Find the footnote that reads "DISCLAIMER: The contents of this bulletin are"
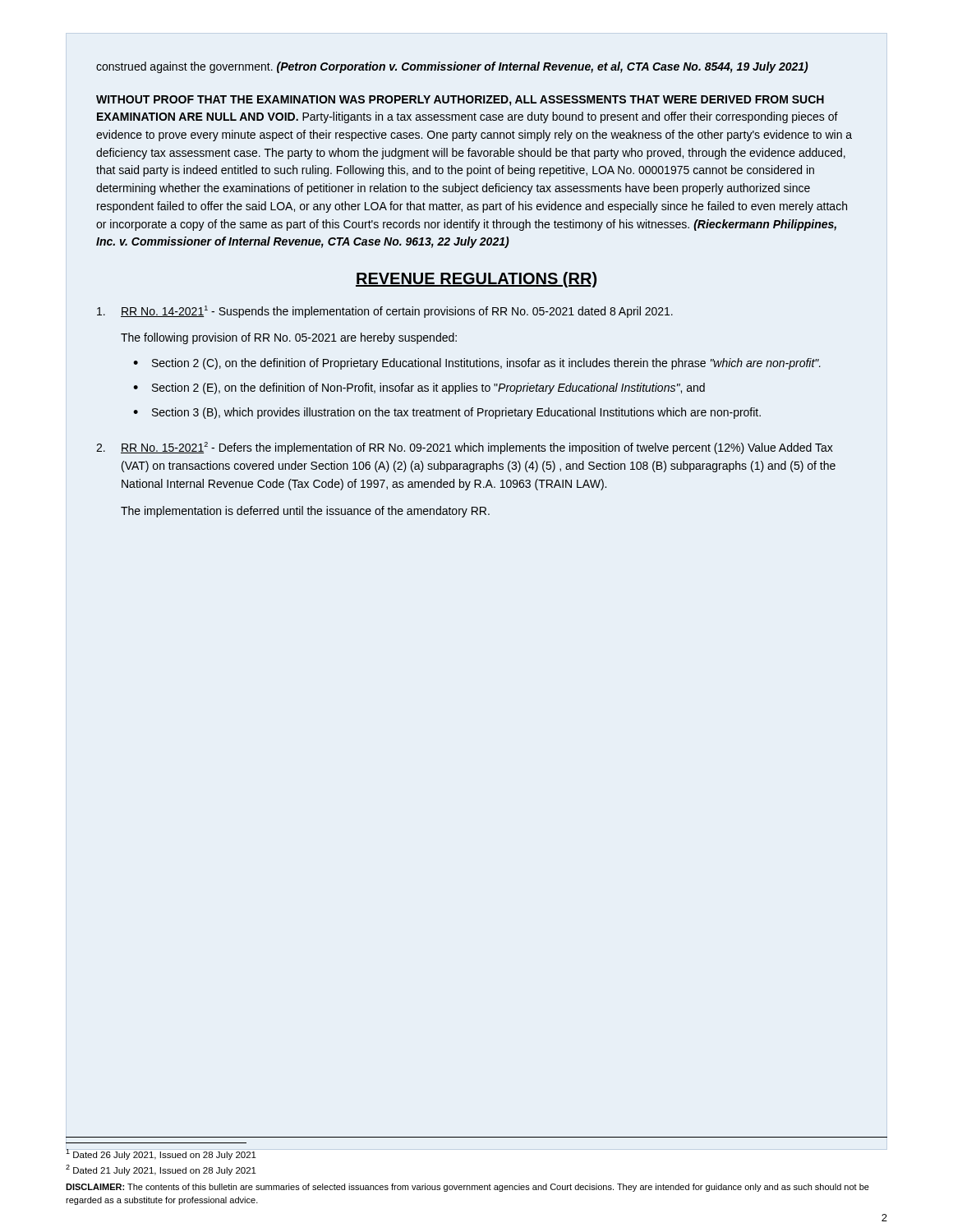The image size is (953, 1232). click(467, 1193)
